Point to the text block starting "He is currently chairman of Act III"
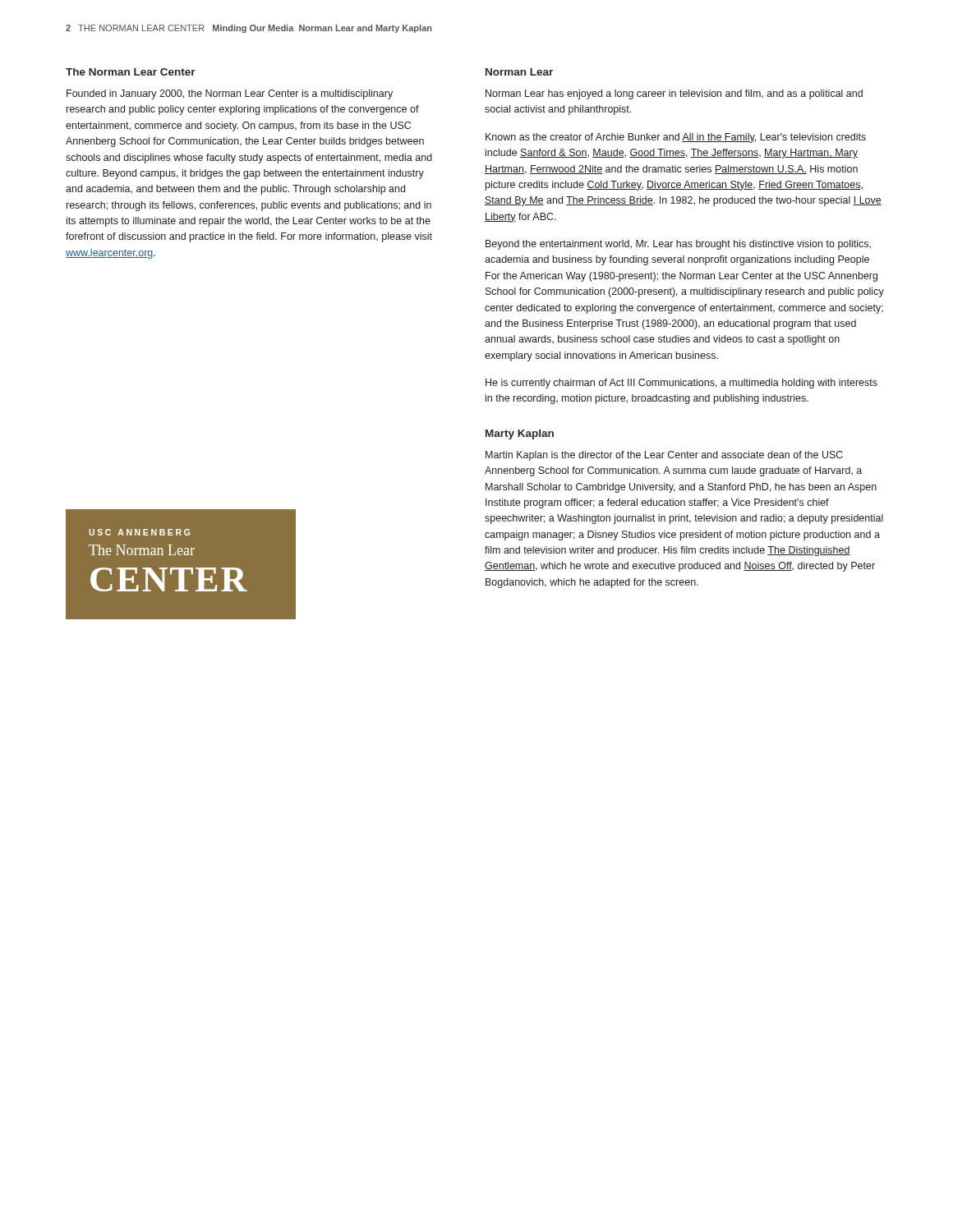 click(x=681, y=391)
